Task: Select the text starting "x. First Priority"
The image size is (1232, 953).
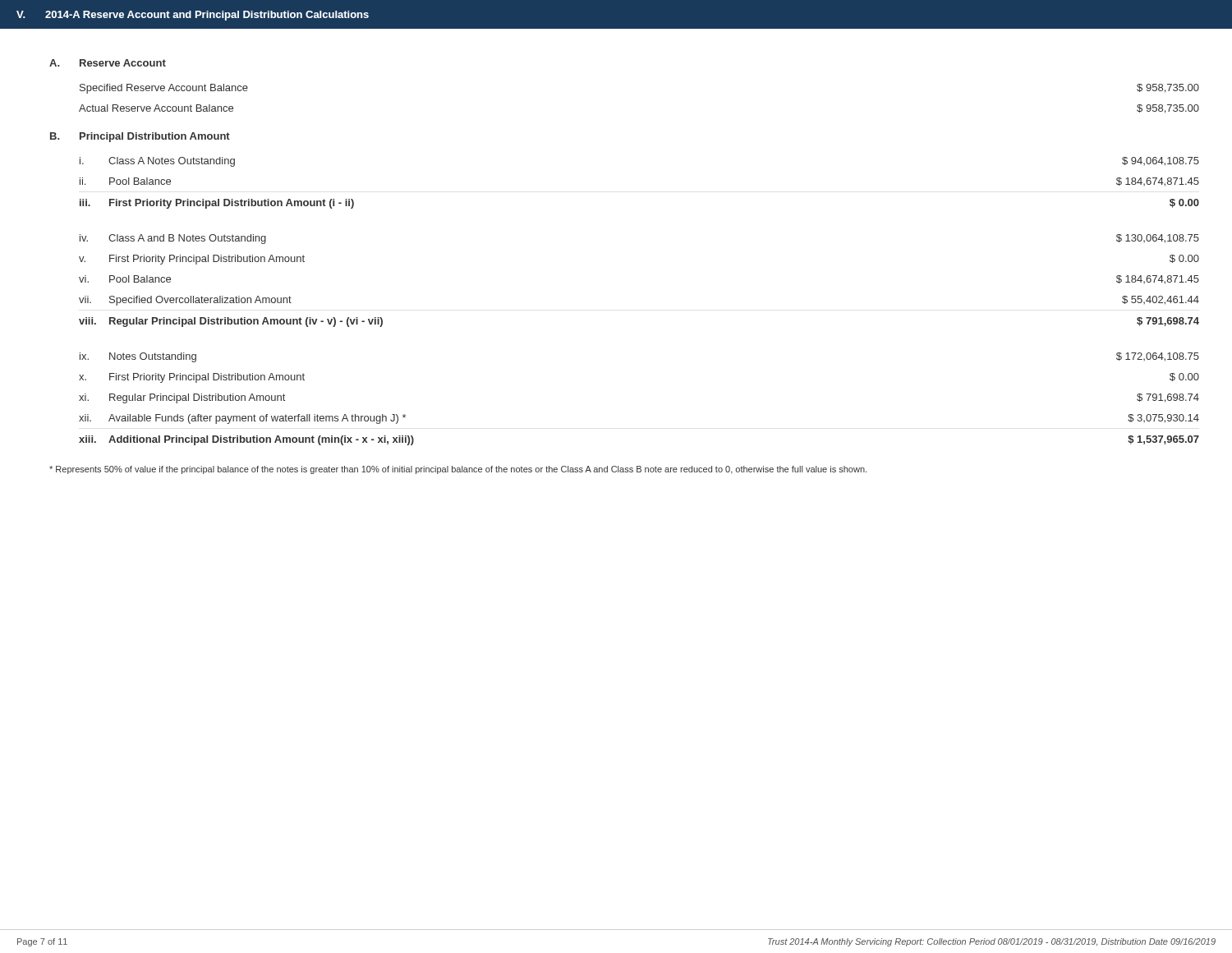Action: pyautogui.click(x=208, y=378)
